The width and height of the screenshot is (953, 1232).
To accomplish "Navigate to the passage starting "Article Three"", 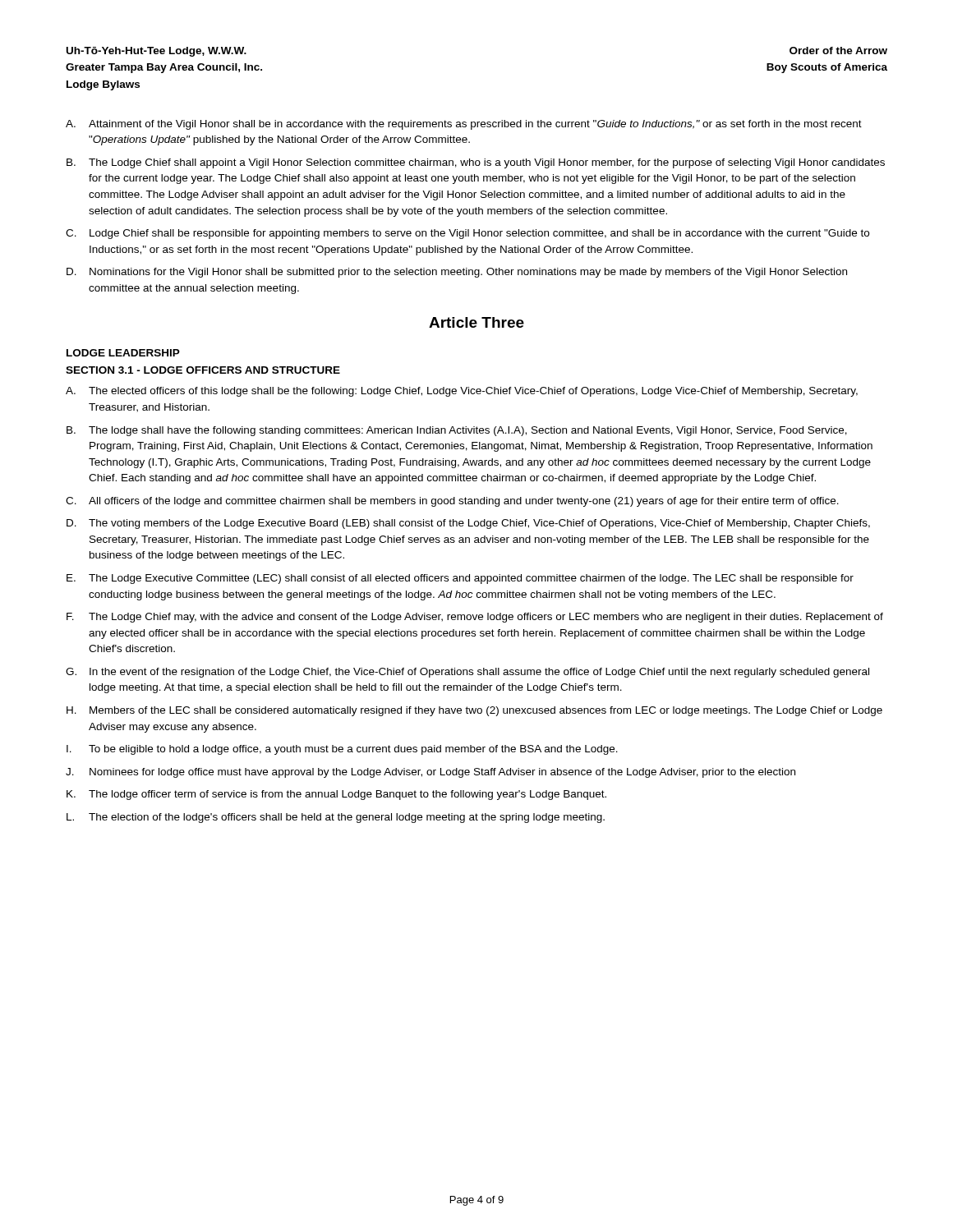I will tap(476, 323).
